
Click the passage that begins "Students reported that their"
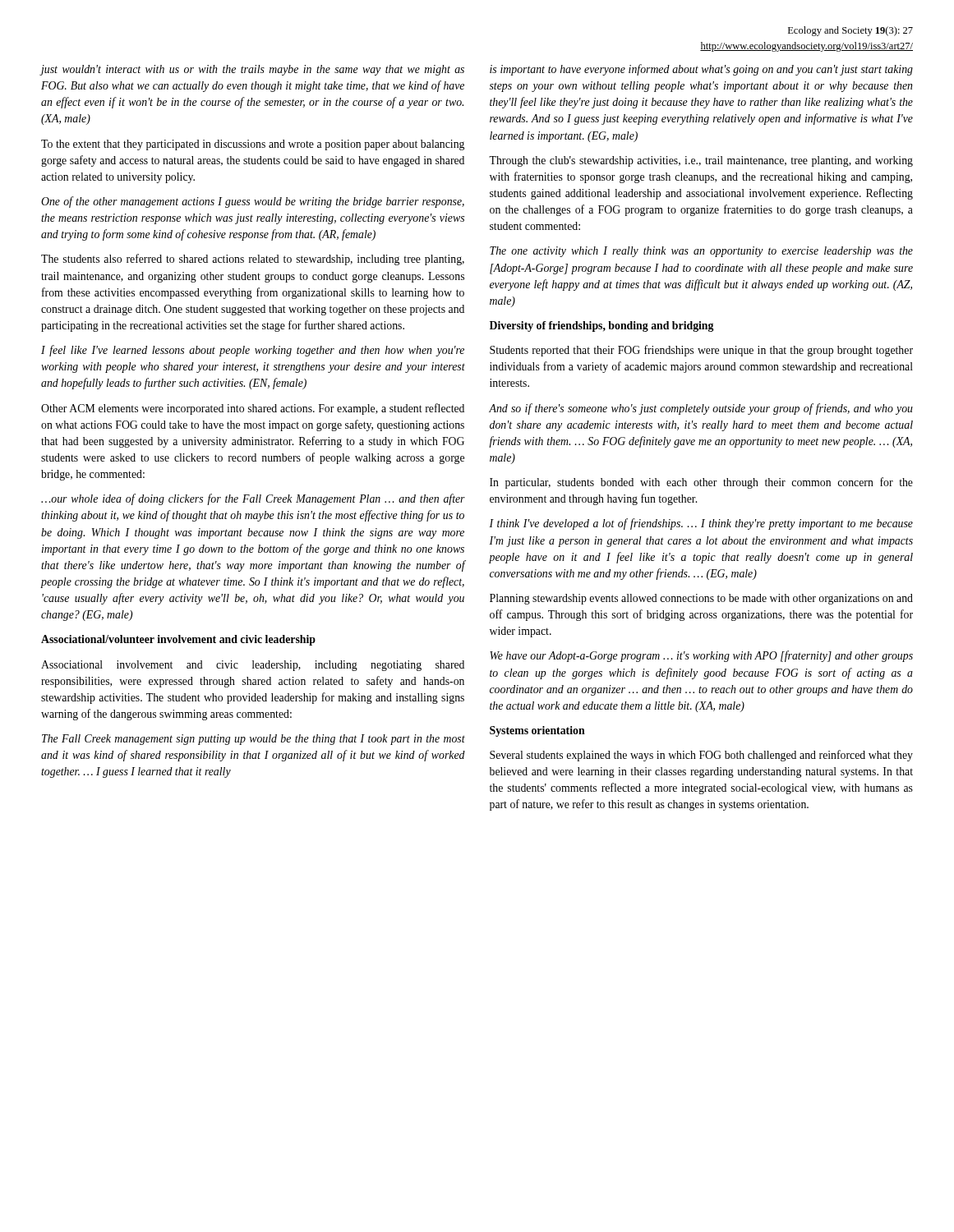tap(701, 367)
